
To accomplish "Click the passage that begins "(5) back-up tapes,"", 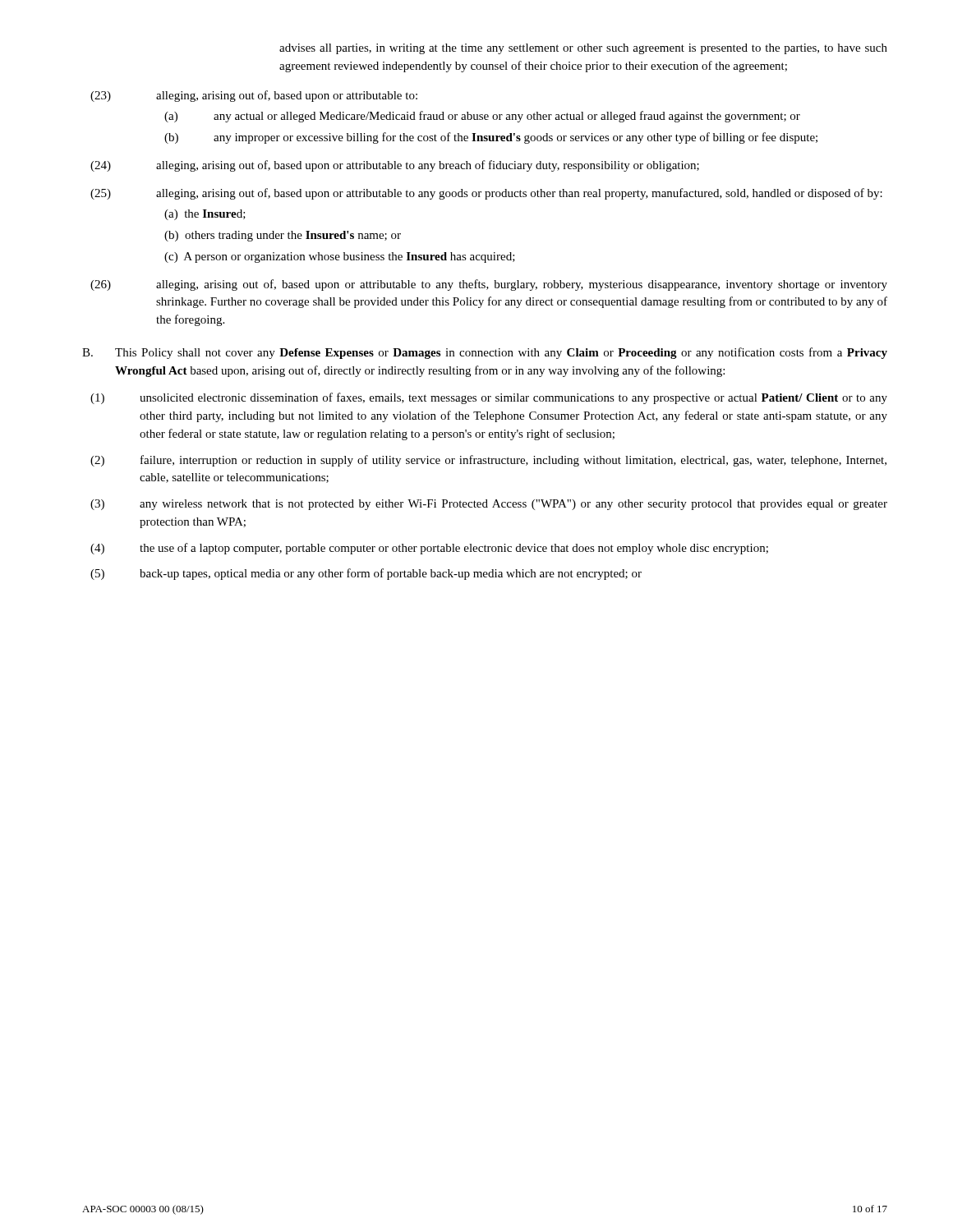I will pyautogui.click(x=485, y=574).
